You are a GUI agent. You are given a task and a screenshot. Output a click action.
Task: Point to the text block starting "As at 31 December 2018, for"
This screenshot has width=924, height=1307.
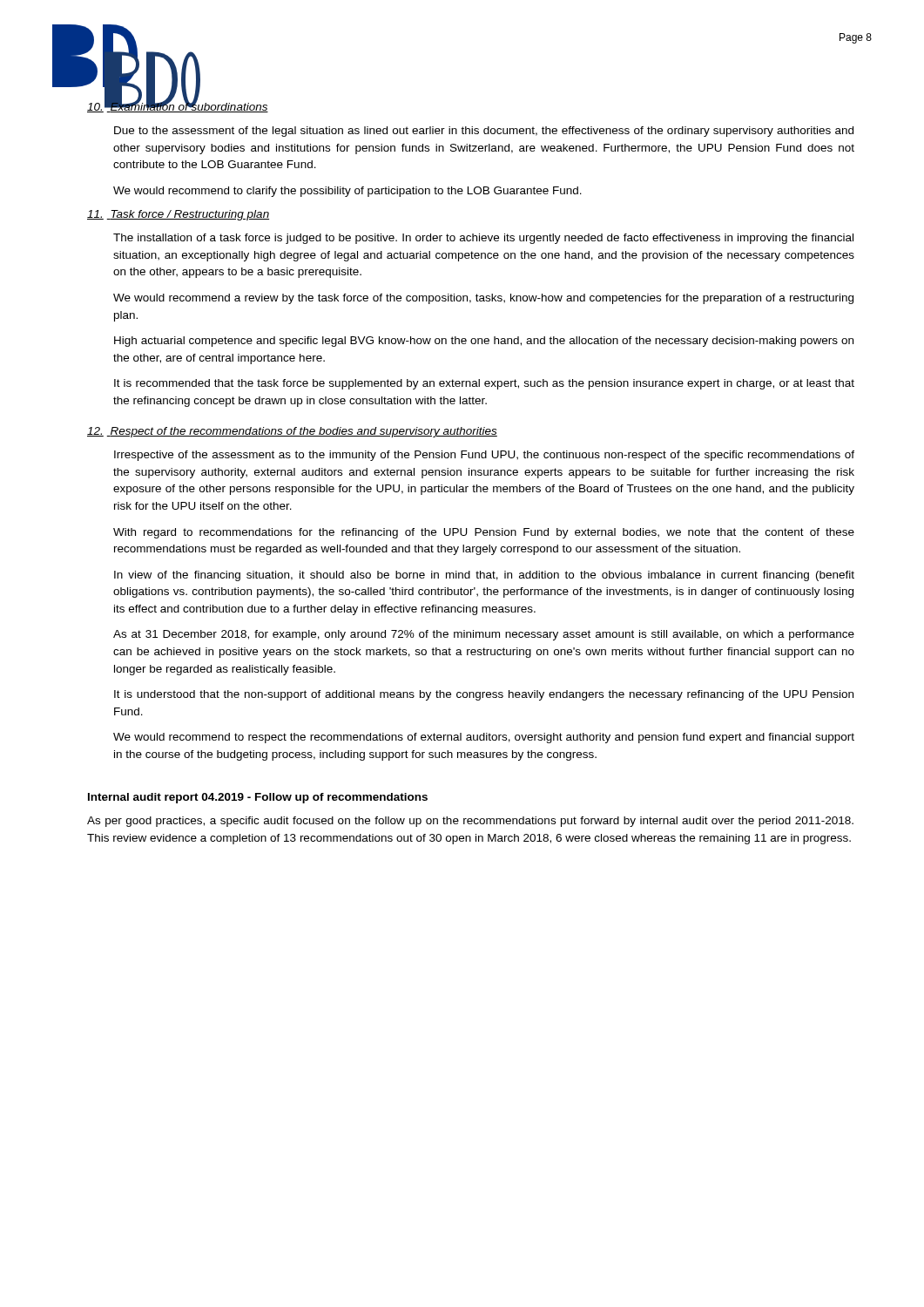(x=484, y=651)
